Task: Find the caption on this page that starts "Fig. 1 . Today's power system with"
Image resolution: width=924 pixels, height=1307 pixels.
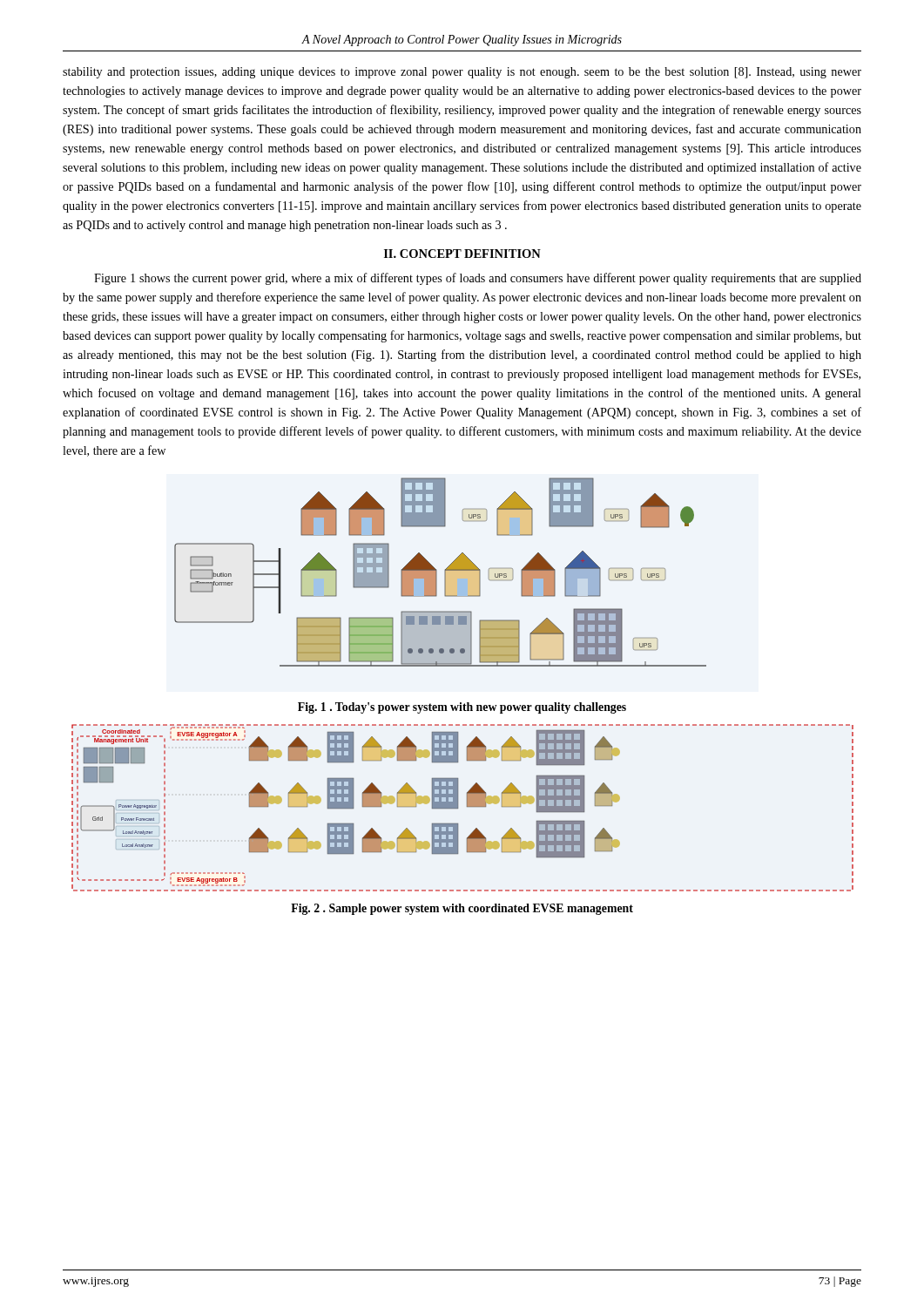Action: pos(462,707)
